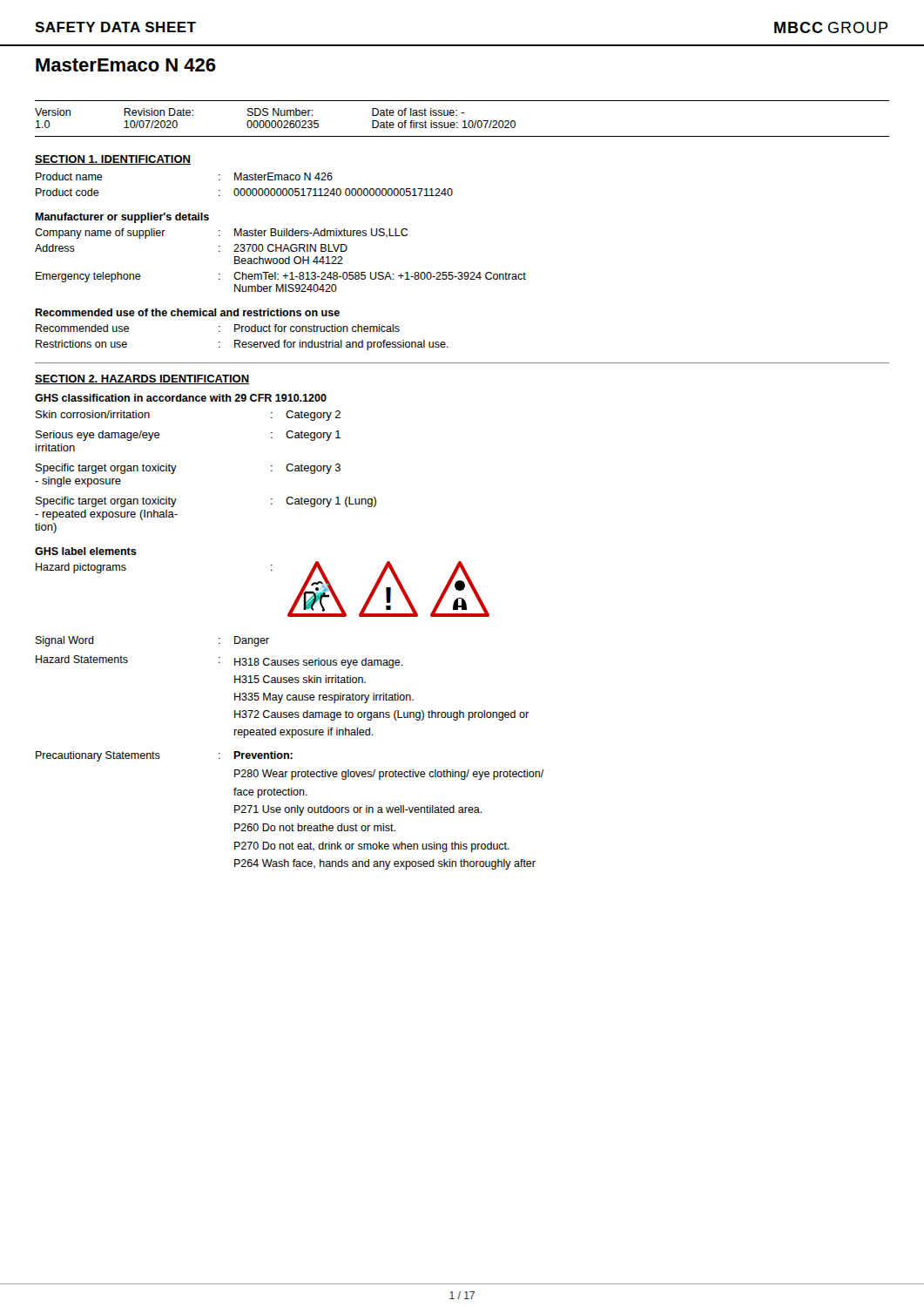
Task: Click on the table containing "Version1.0 Revision Date:10/07/2020"
Action: 462,119
